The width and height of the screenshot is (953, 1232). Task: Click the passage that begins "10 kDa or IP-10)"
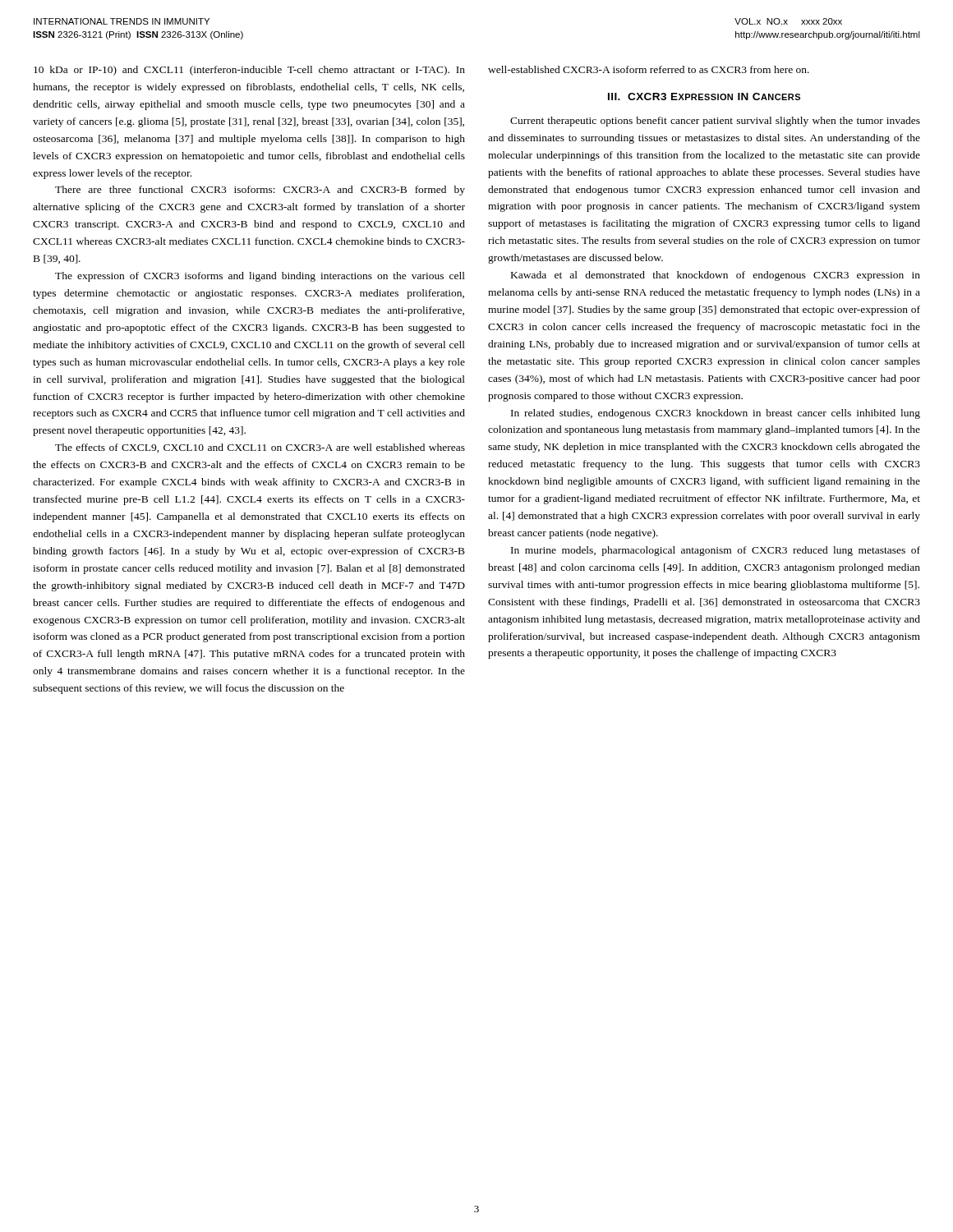click(x=249, y=122)
